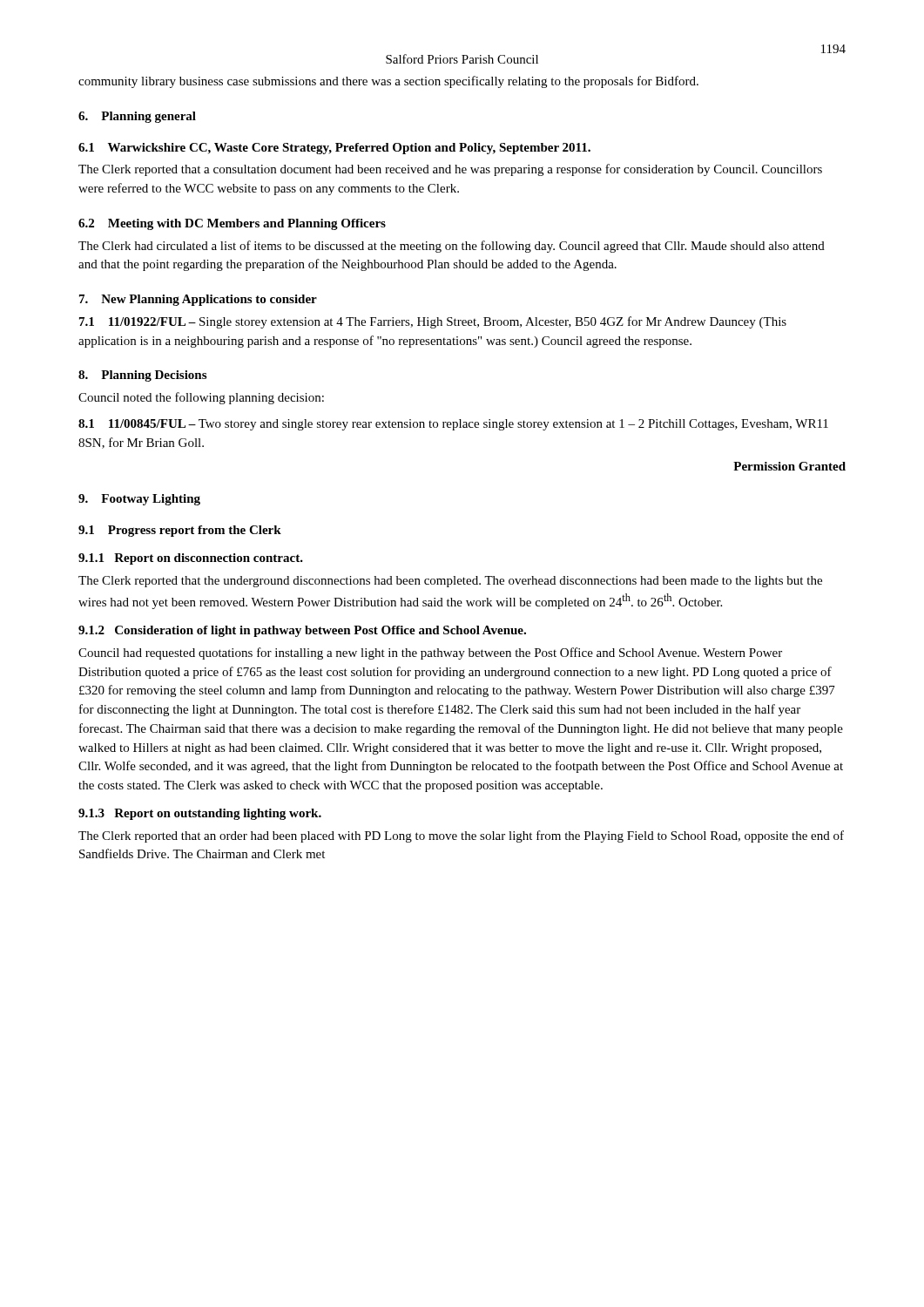Viewport: 924px width, 1307px height.
Task: Point to the element starting "6. Planning general"
Action: click(137, 116)
